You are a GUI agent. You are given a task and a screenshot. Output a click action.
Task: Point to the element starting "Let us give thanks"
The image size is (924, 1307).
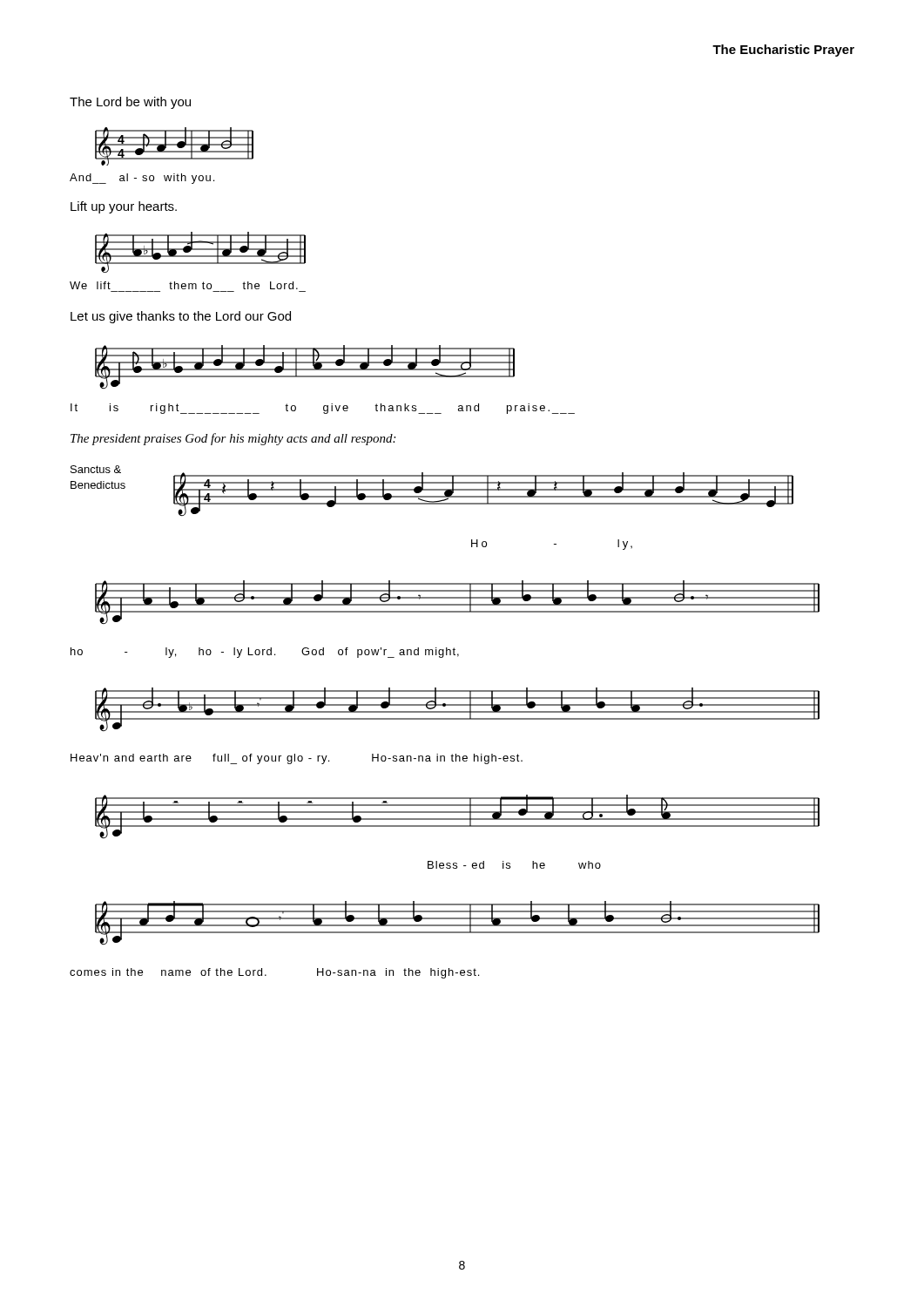pyautogui.click(x=181, y=316)
